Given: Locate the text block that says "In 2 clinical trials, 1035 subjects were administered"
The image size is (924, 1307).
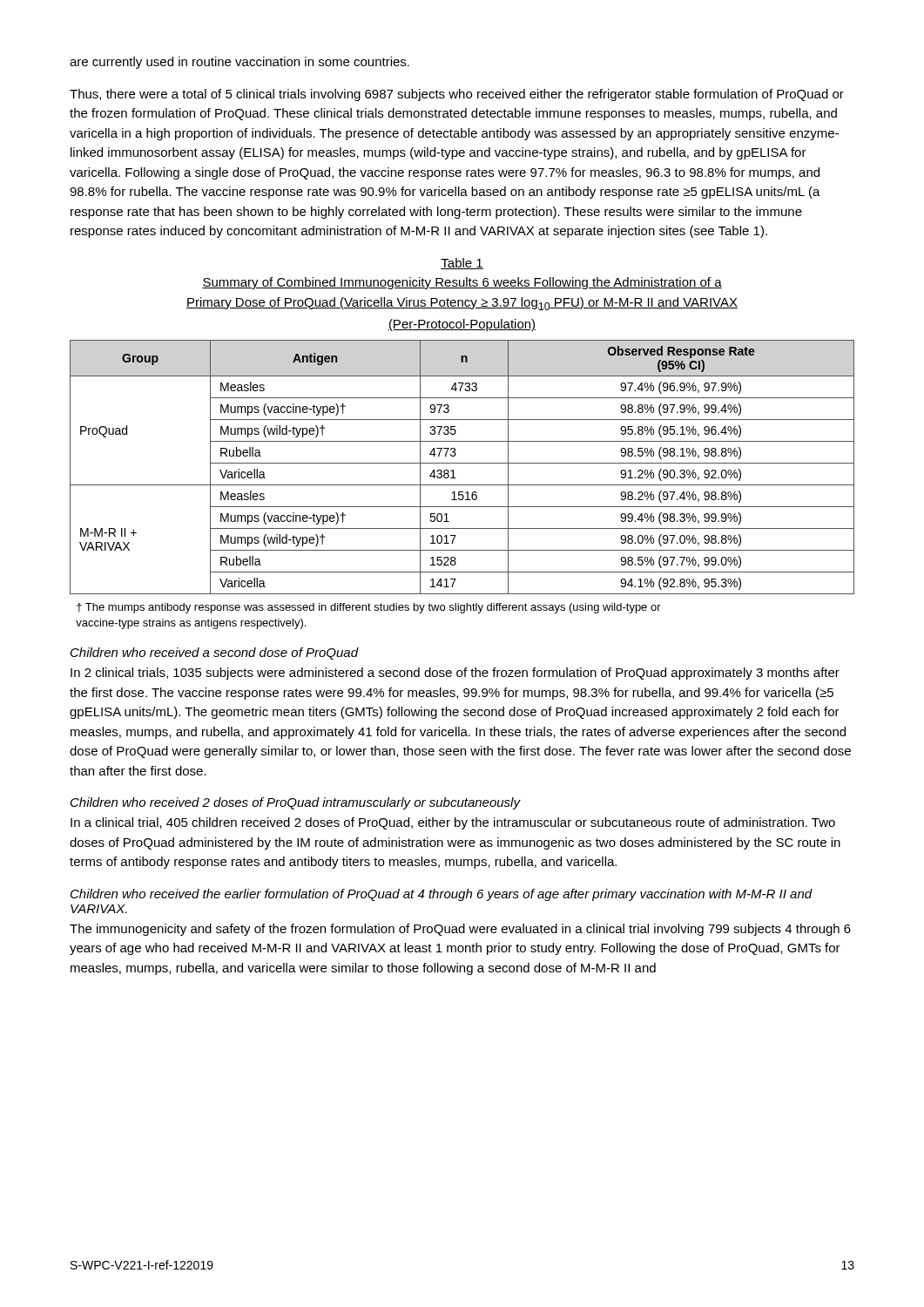Looking at the screenshot, I should (461, 721).
